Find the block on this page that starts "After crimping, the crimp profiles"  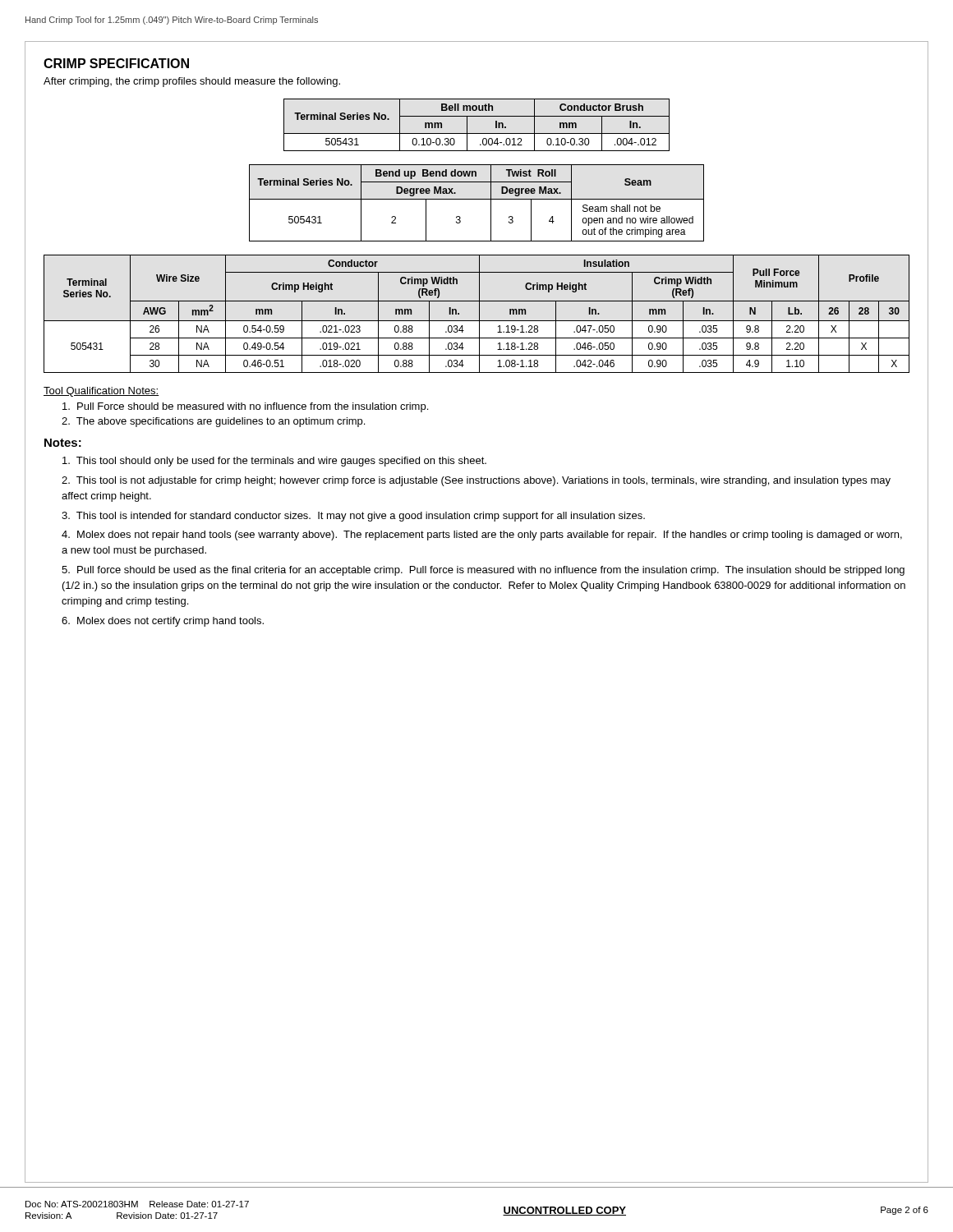pos(192,81)
